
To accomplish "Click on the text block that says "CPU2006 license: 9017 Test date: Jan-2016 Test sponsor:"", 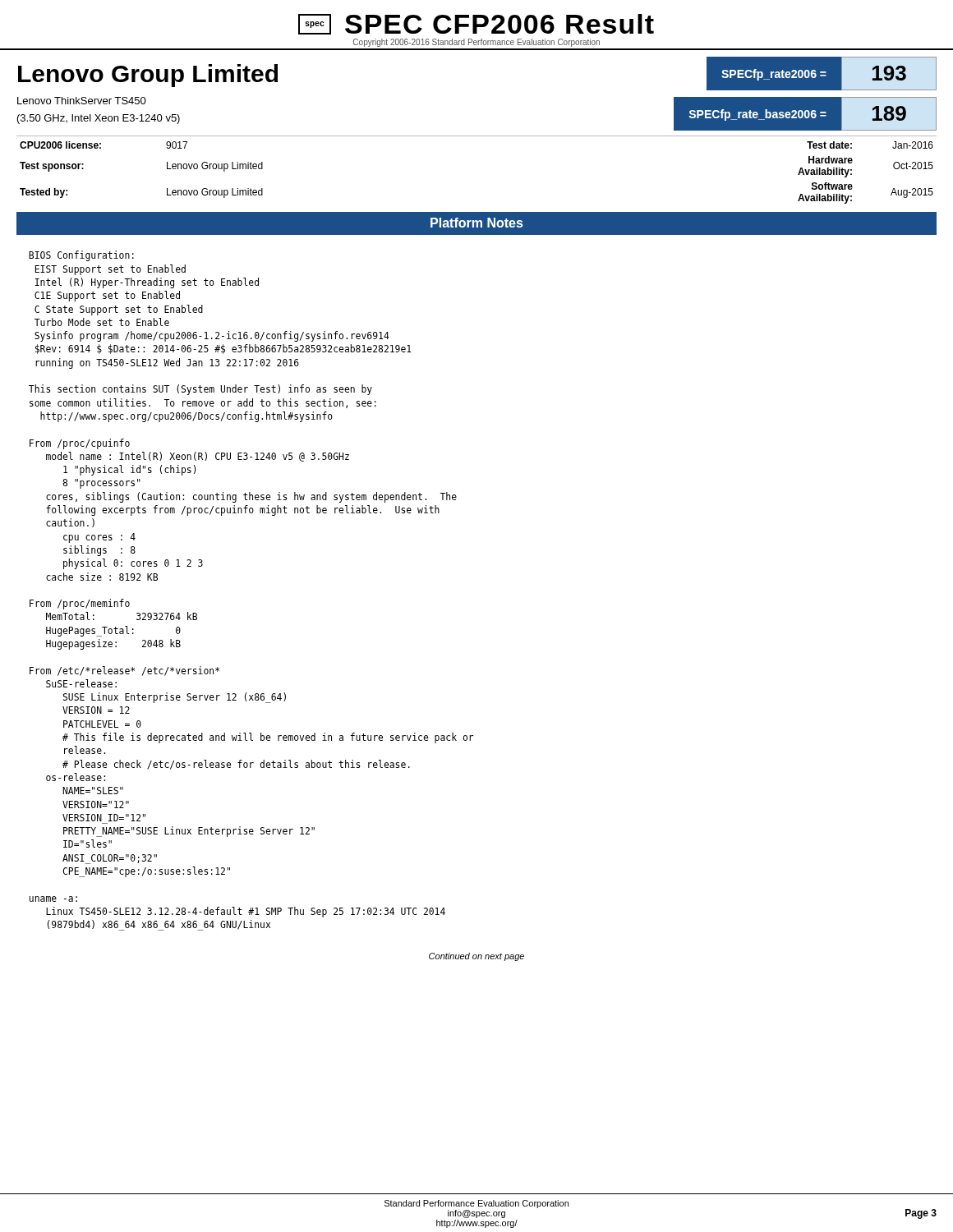I will (57, 145).
